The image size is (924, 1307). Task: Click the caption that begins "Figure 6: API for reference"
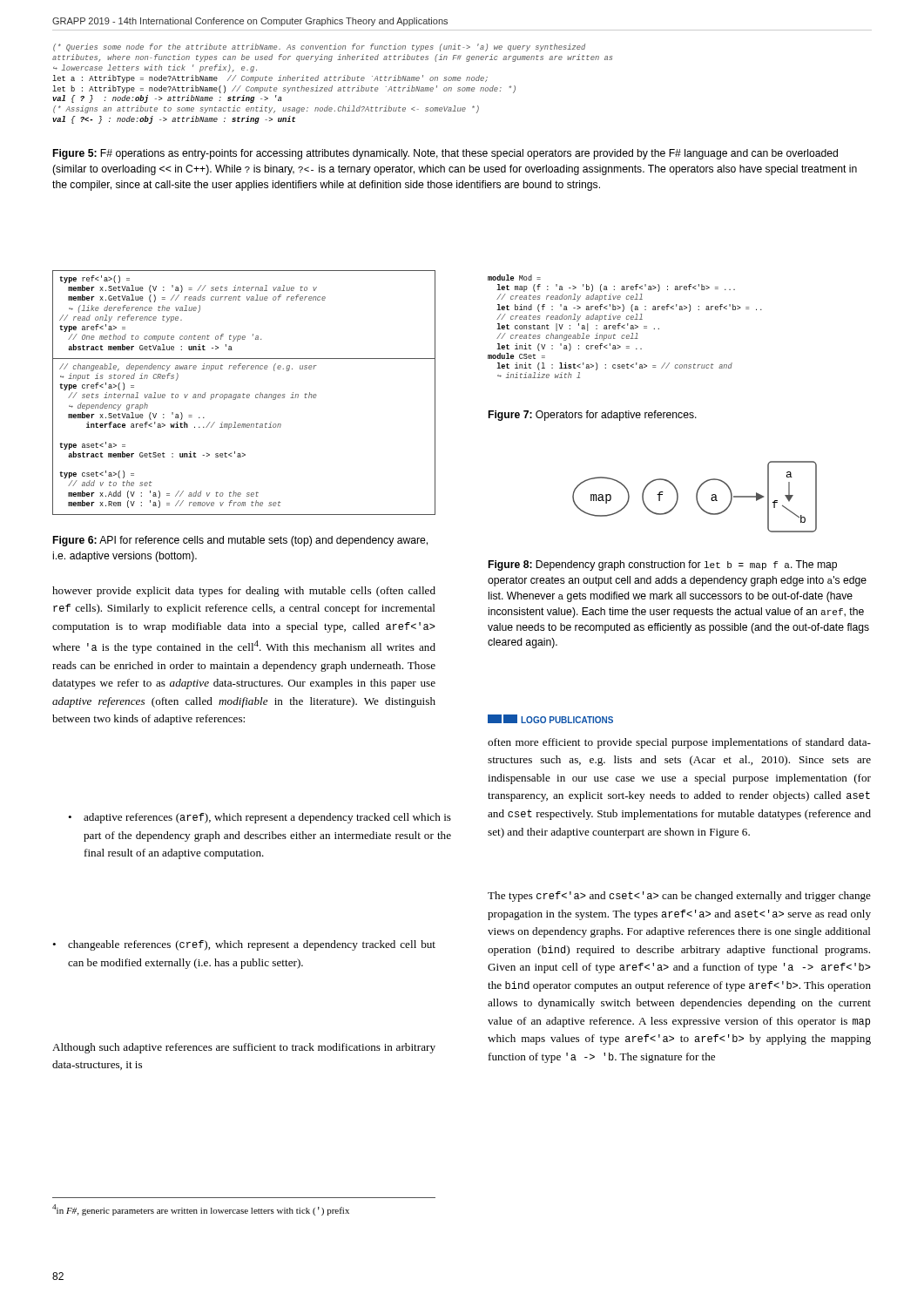click(240, 548)
